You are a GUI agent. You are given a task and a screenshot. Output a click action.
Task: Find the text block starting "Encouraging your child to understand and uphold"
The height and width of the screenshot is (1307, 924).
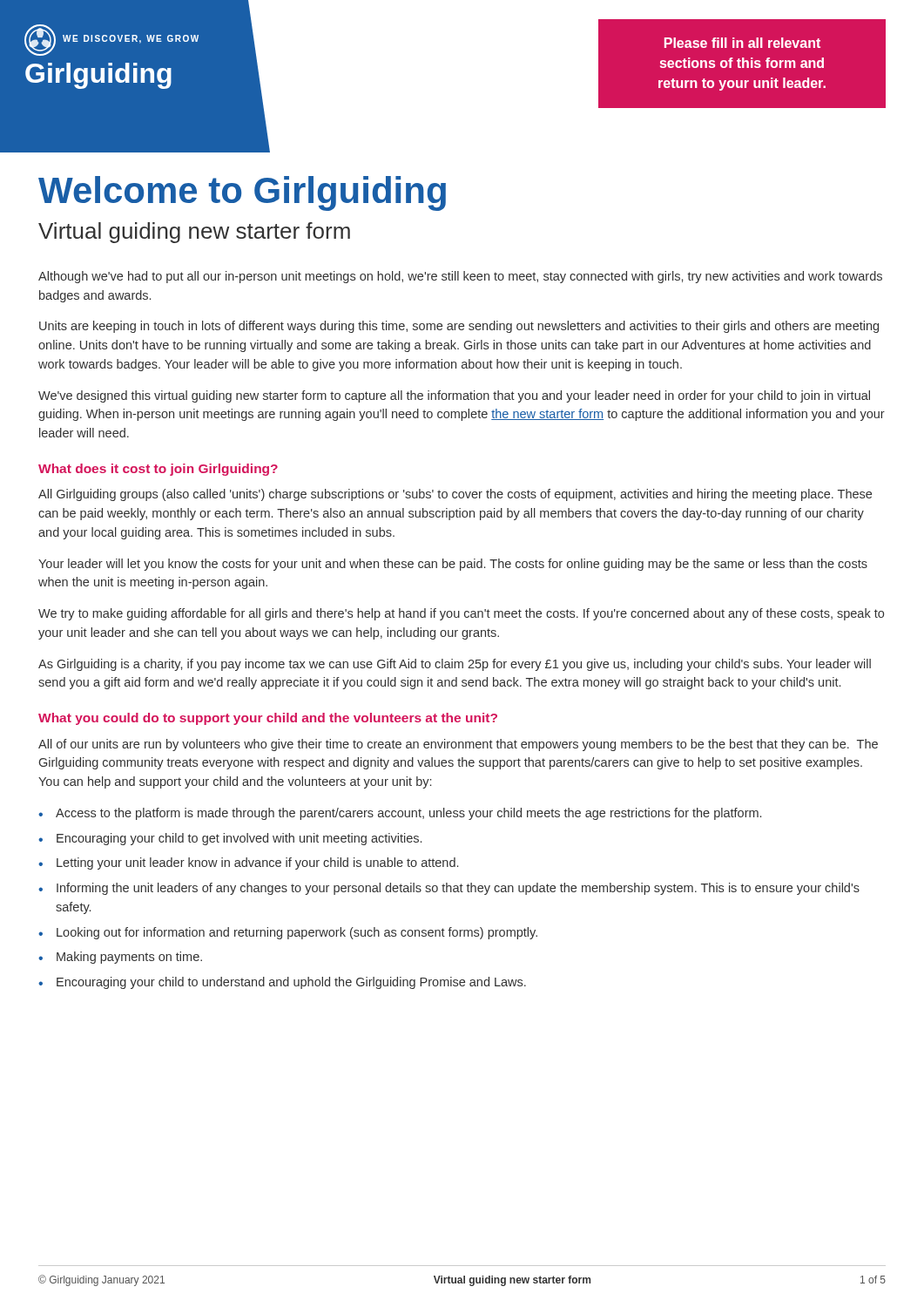click(x=291, y=982)
